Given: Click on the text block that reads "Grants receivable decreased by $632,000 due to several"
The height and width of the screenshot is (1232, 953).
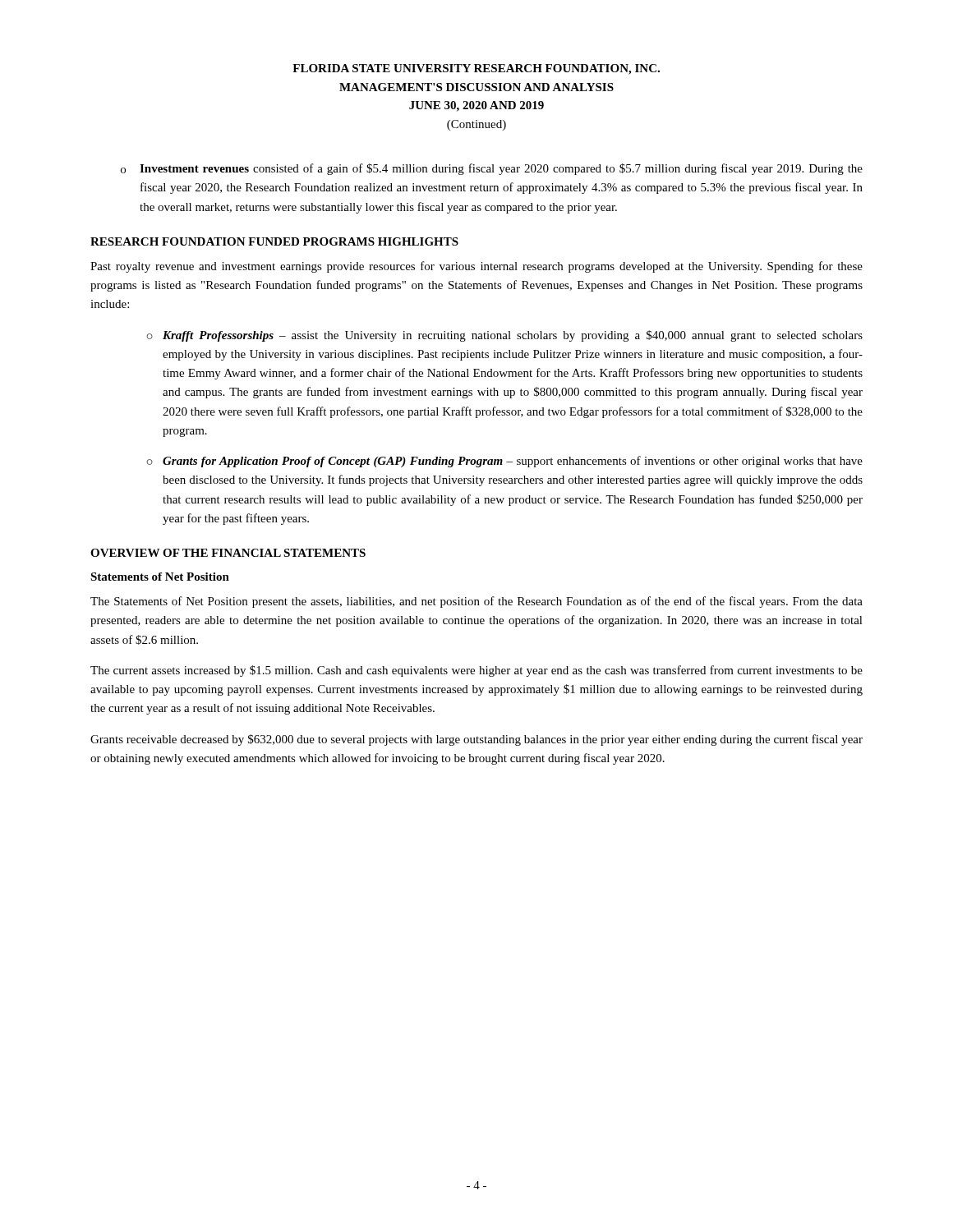Looking at the screenshot, I should tap(476, 748).
